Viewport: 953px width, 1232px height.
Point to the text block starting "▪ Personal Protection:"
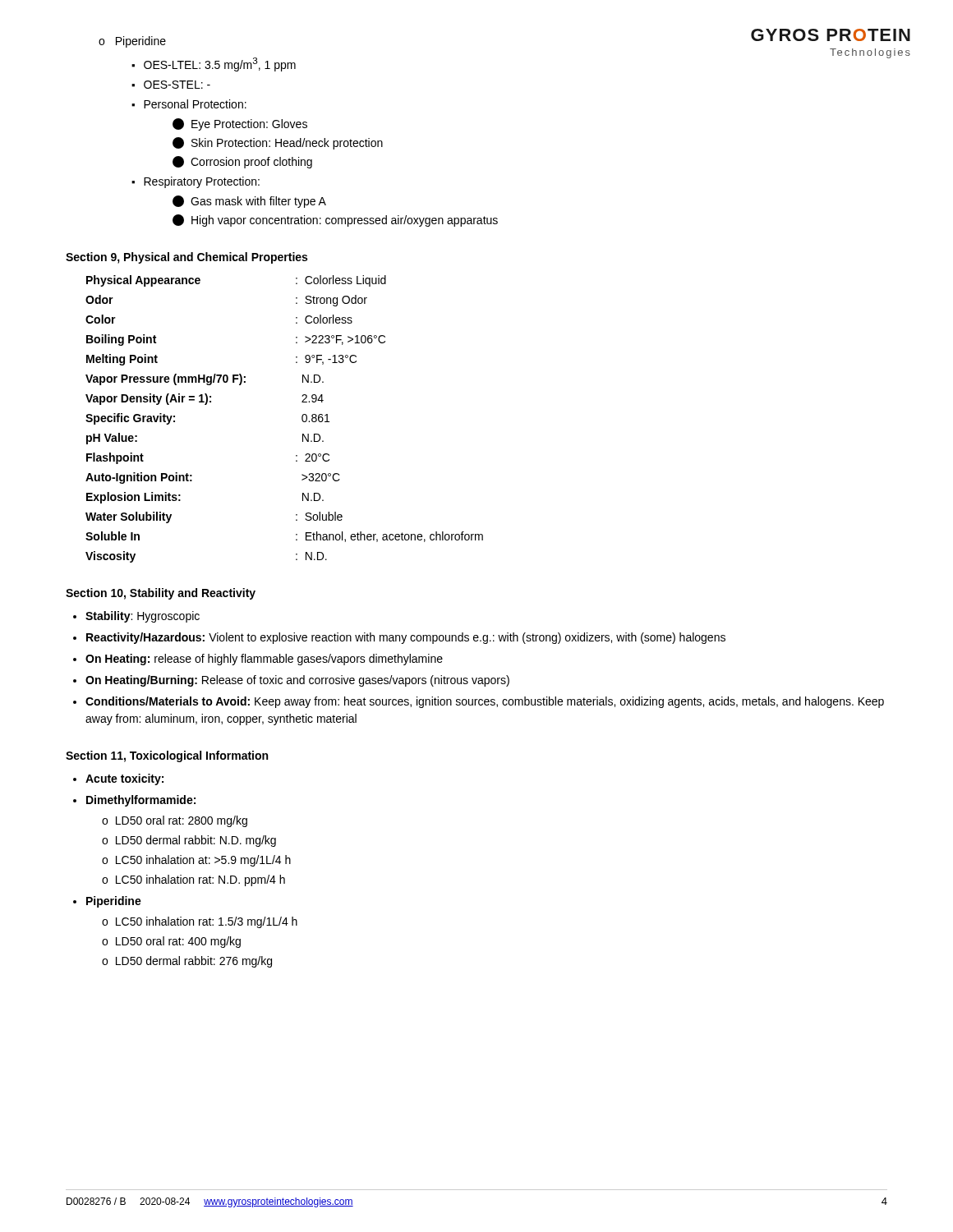[x=189, y=104]
